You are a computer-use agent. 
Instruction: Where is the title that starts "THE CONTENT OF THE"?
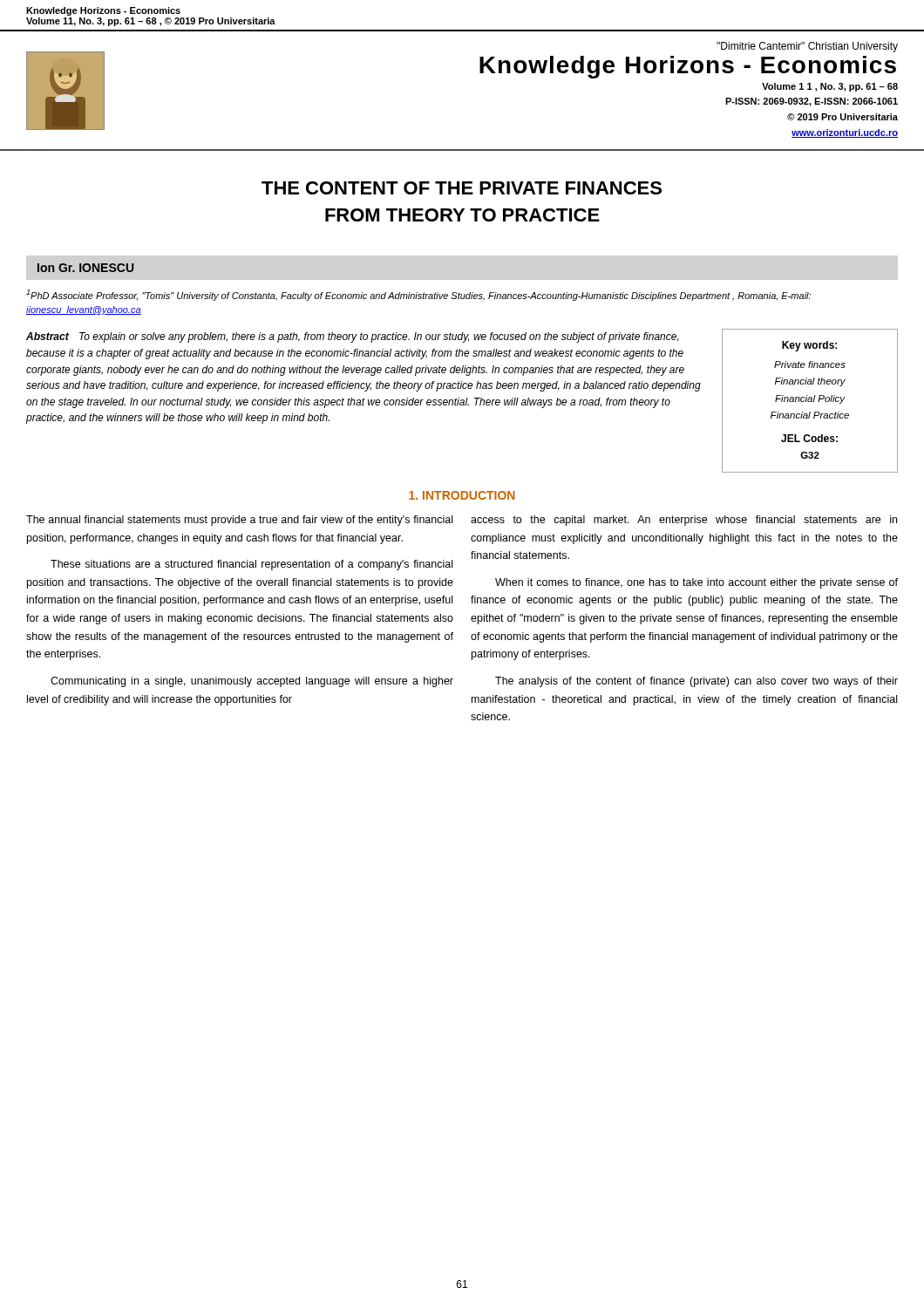(462, 202)
